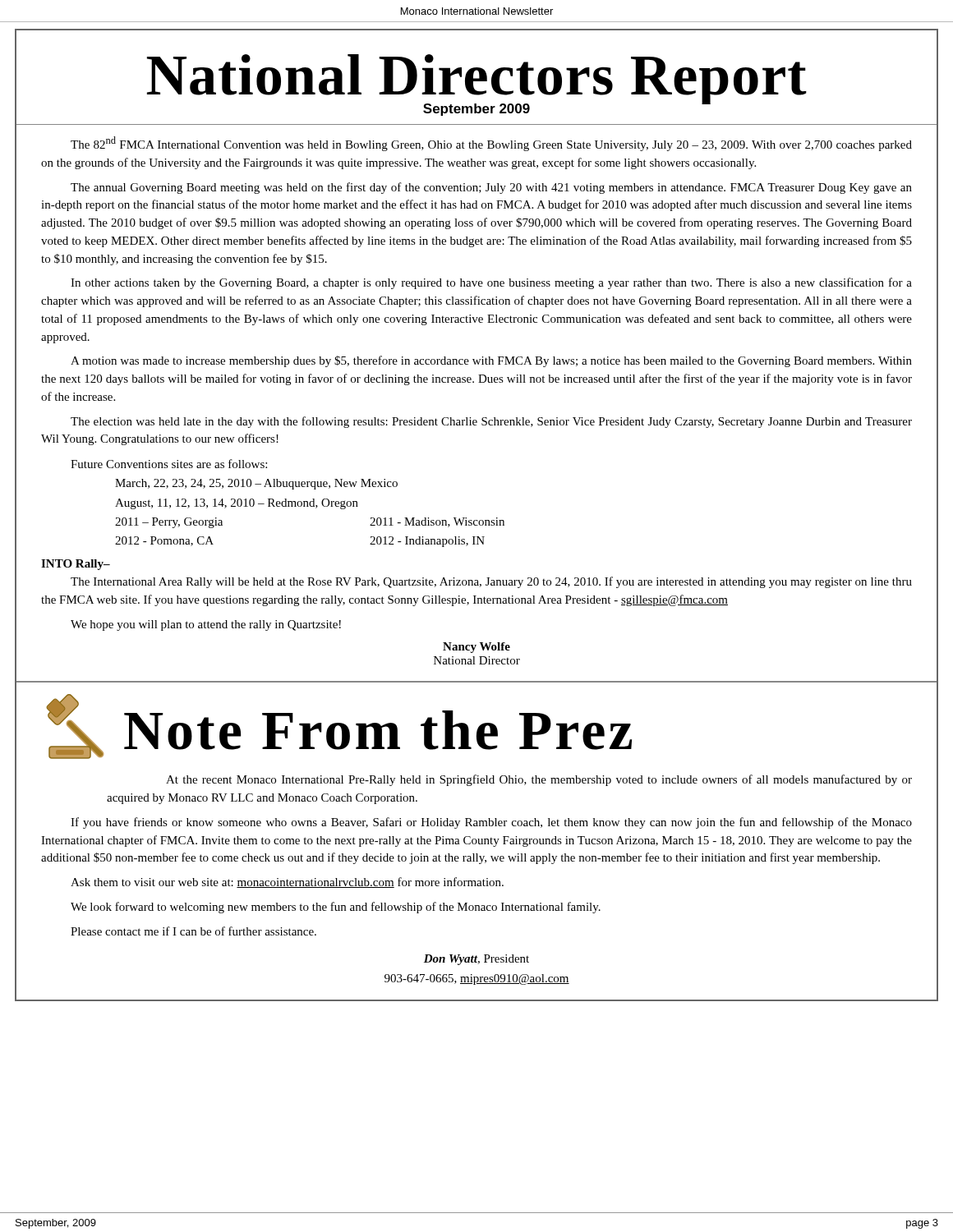The image size is (953, 1232).
Task: Select the text block starting "If you have friends or"
Action: (476, 840)
